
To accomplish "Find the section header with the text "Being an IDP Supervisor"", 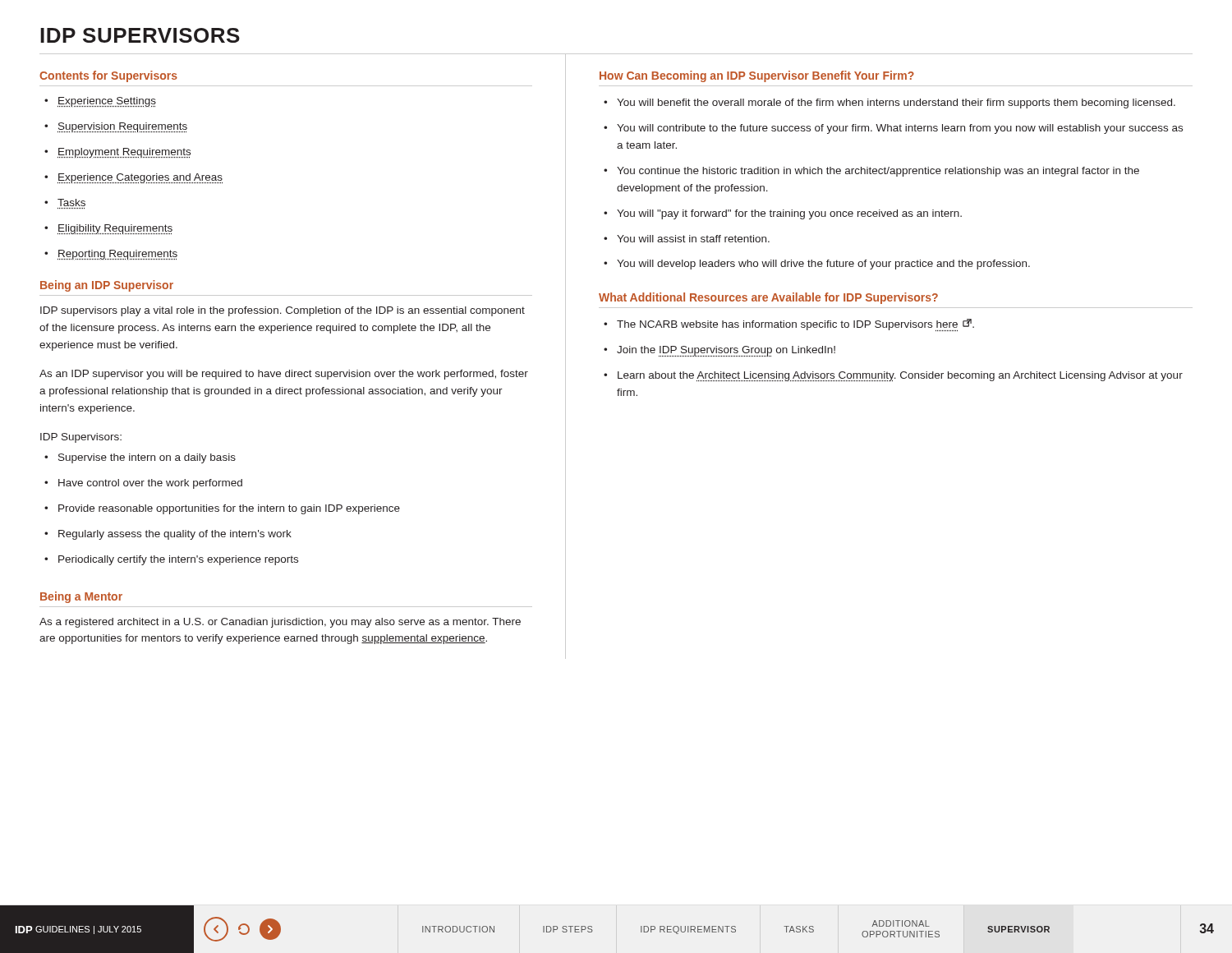I will (x=106, y=285).
